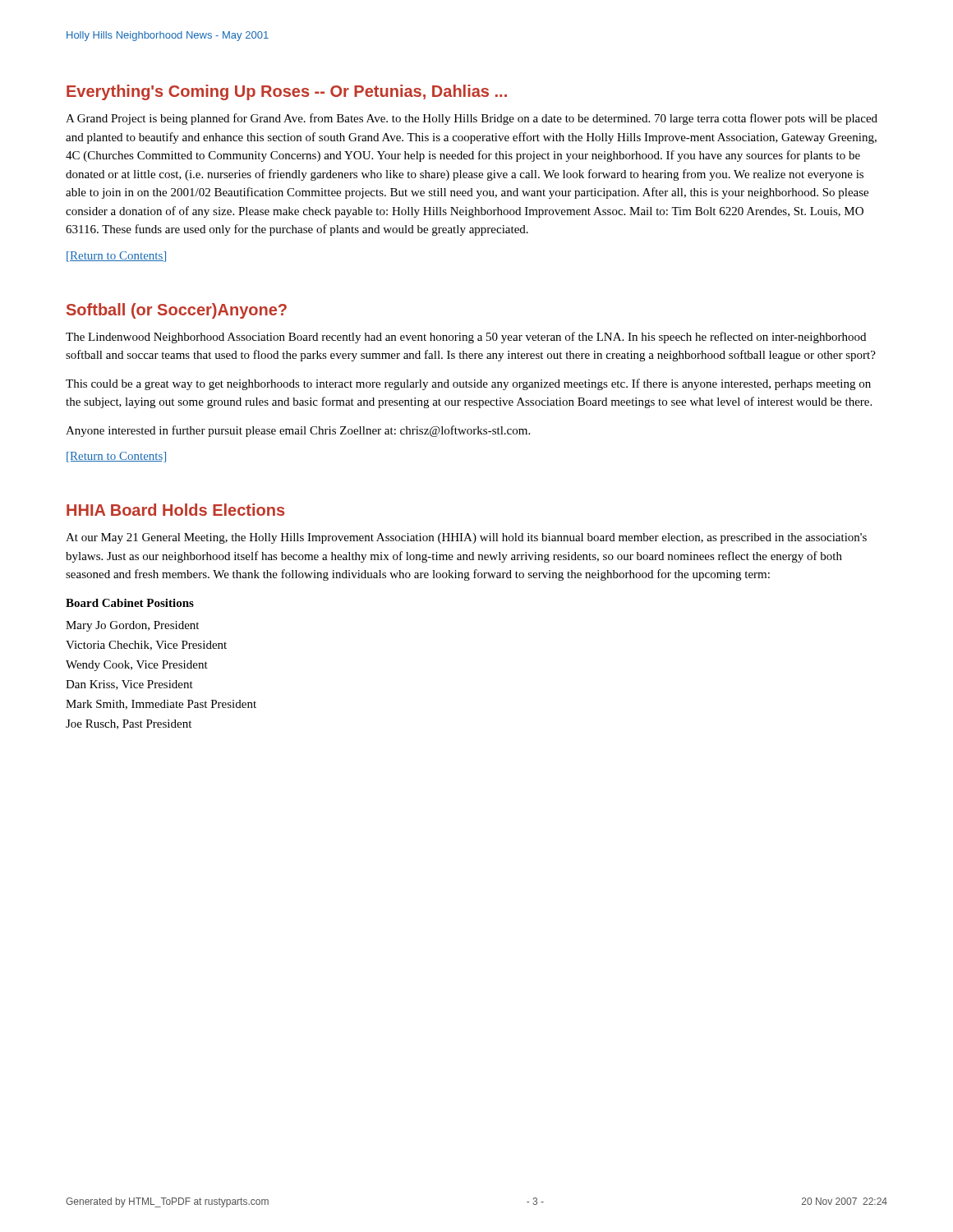Locate the block of text that opens with "A Grand Project is being planned for Grand"

point(472,174)
